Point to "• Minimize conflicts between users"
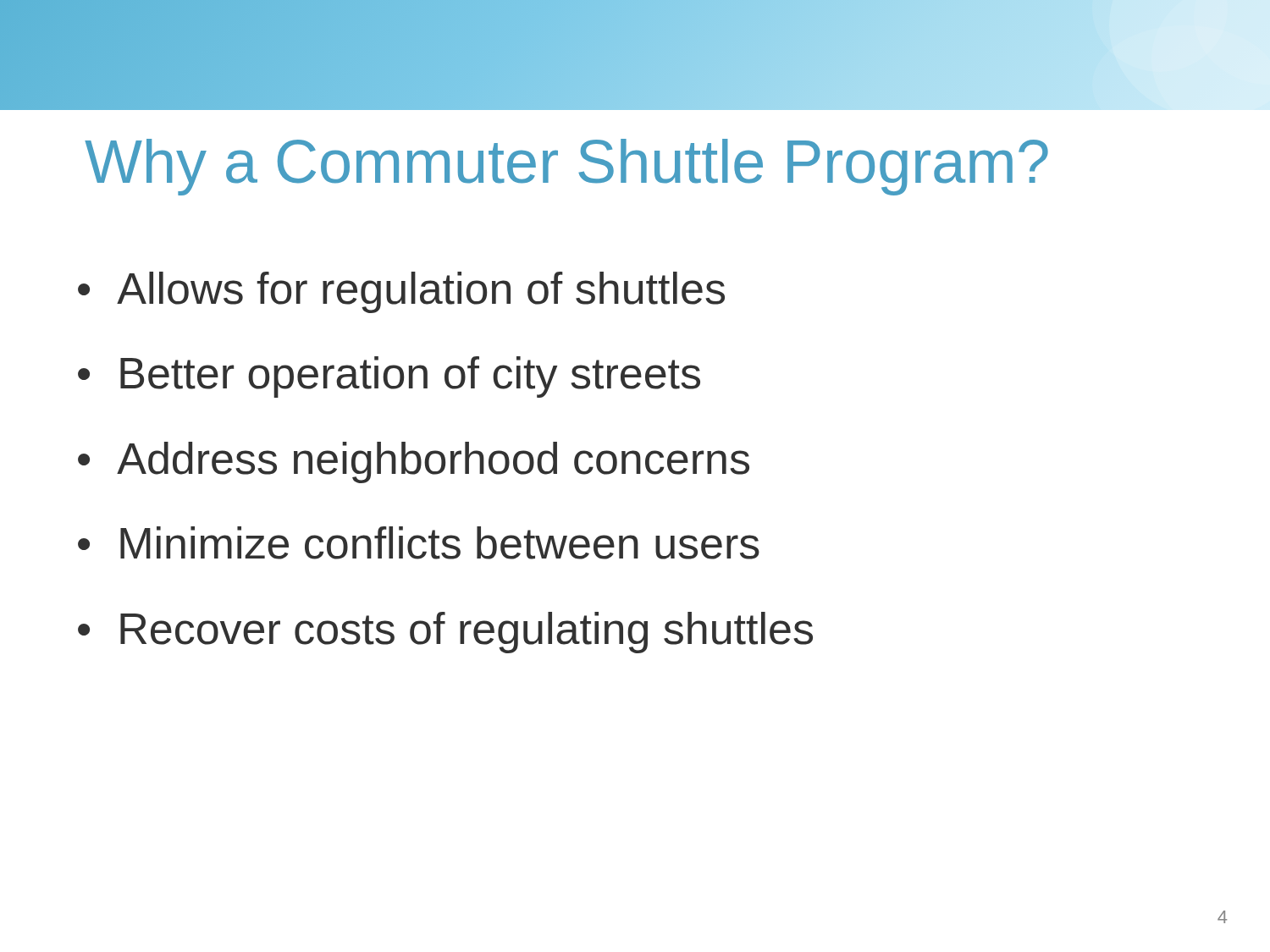1270x952 pixels. click(418, 544)
